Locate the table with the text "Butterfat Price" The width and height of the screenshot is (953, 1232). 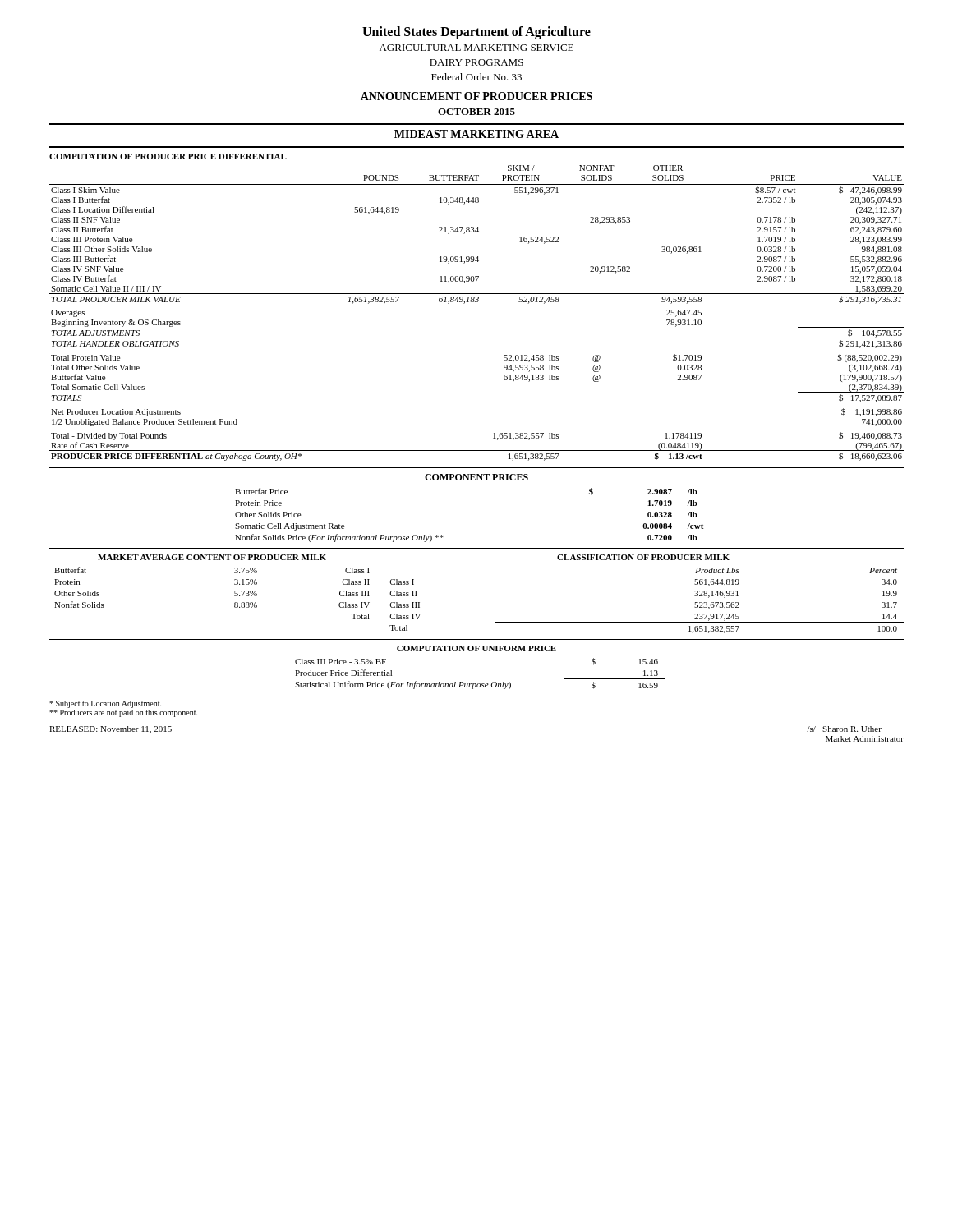pos(476,514)
